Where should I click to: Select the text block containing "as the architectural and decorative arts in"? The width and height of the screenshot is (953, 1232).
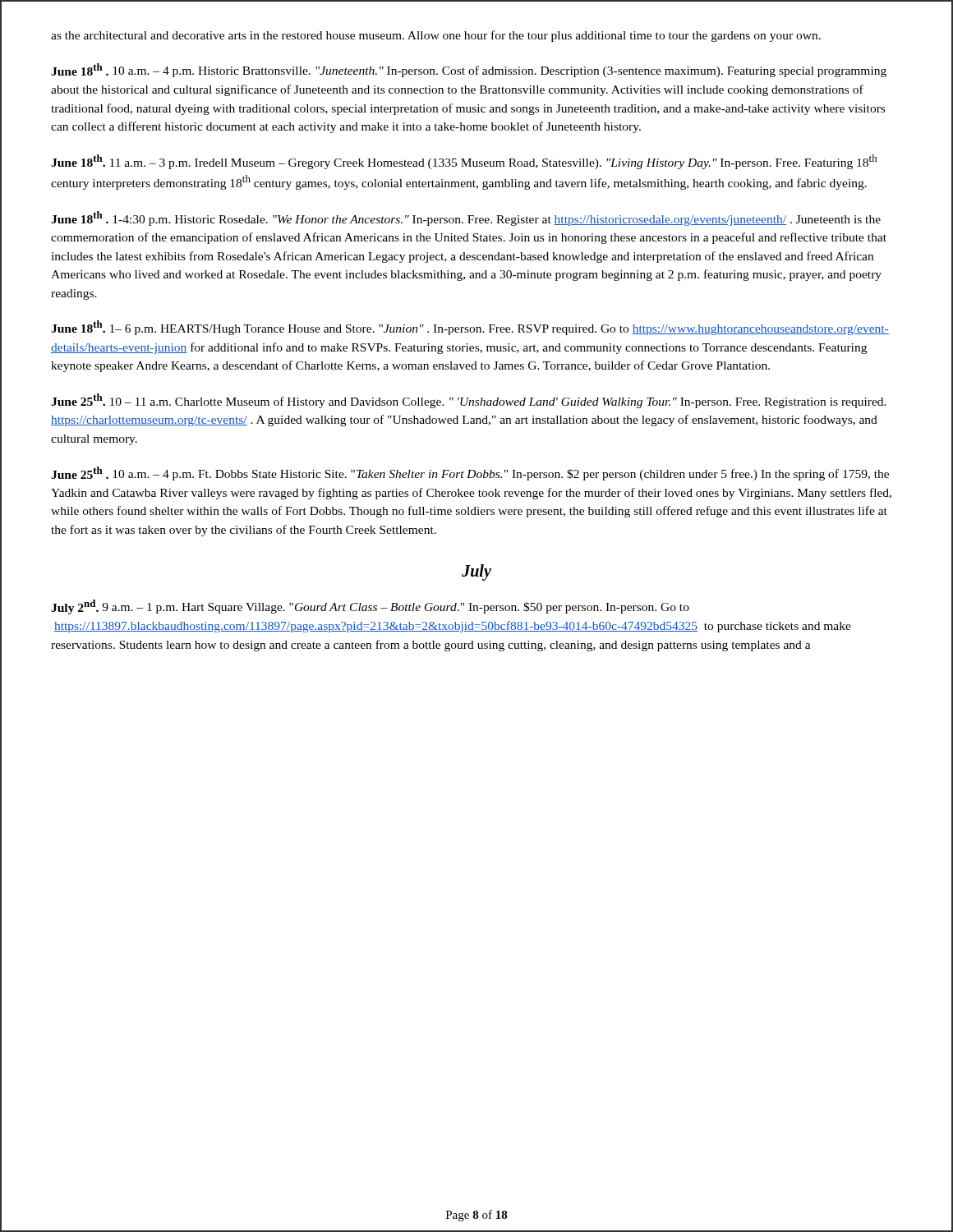436,35
